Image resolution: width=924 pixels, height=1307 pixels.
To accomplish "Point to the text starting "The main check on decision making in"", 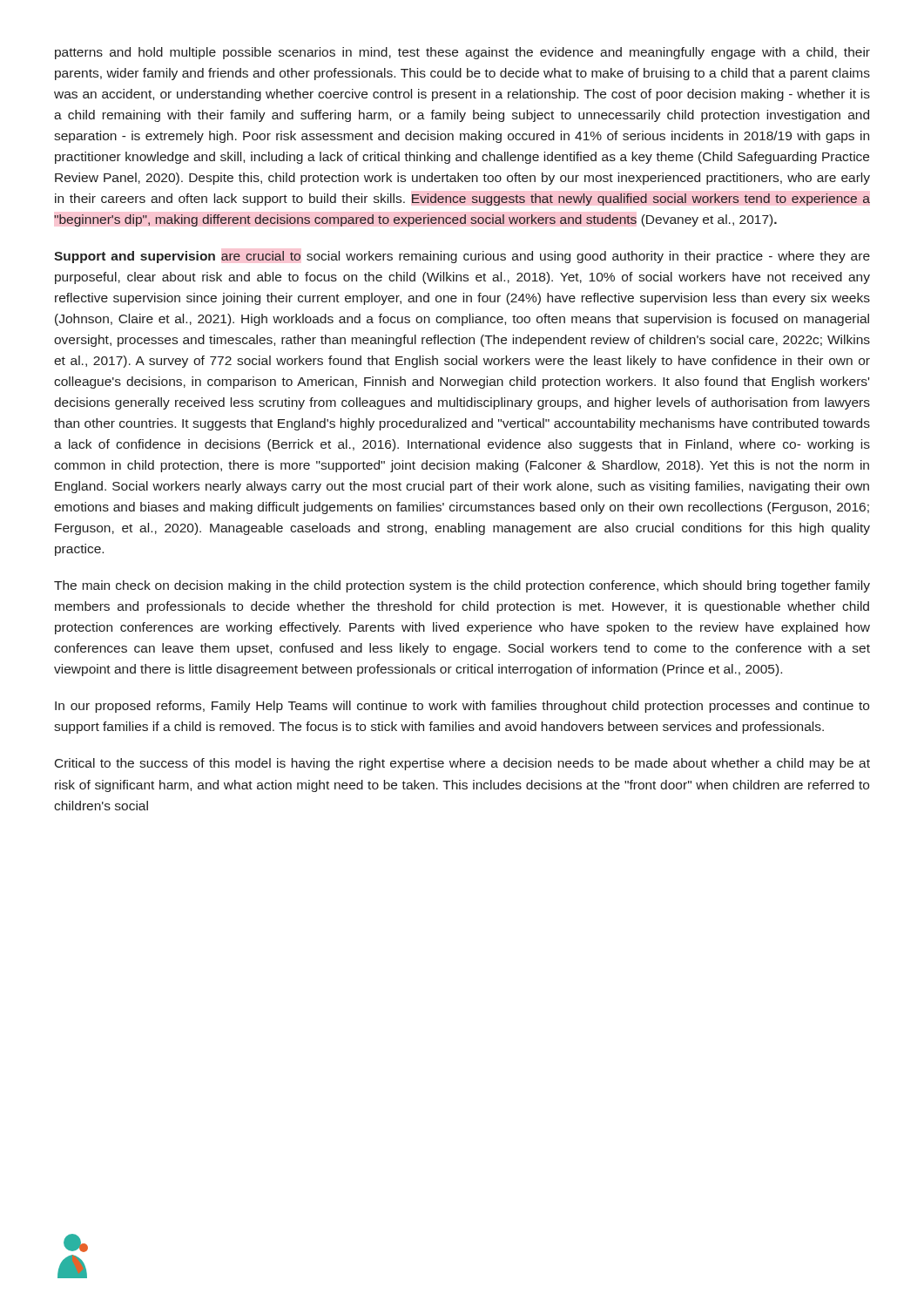I will point(462,628).
